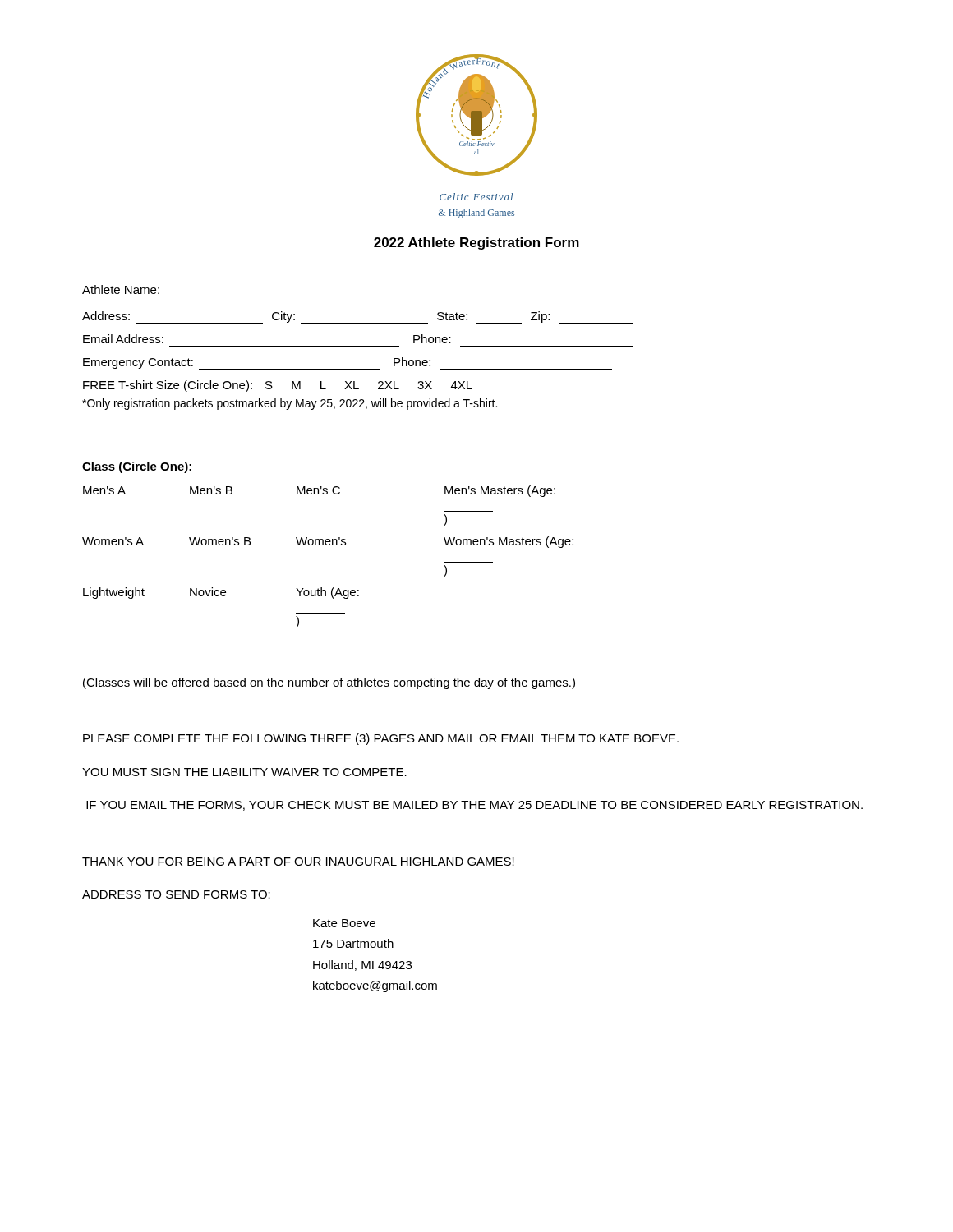Image resolution: width=953 pixels, height=1232 pixels.
Task: Select the text block that says "FREE T-shirt Size (Circle"
Action: 277,384
